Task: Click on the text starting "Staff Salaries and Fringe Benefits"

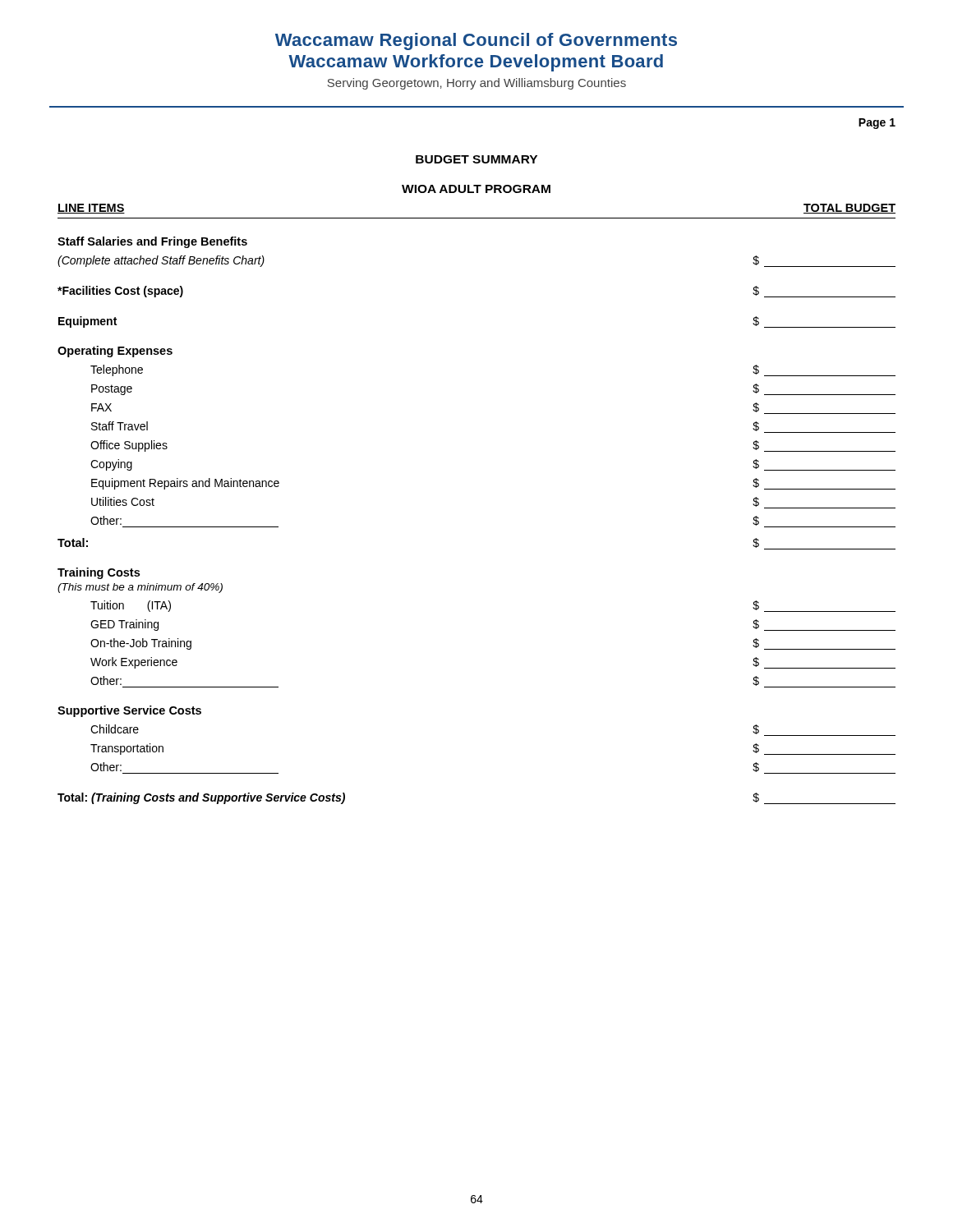Action: pos(152,241)
